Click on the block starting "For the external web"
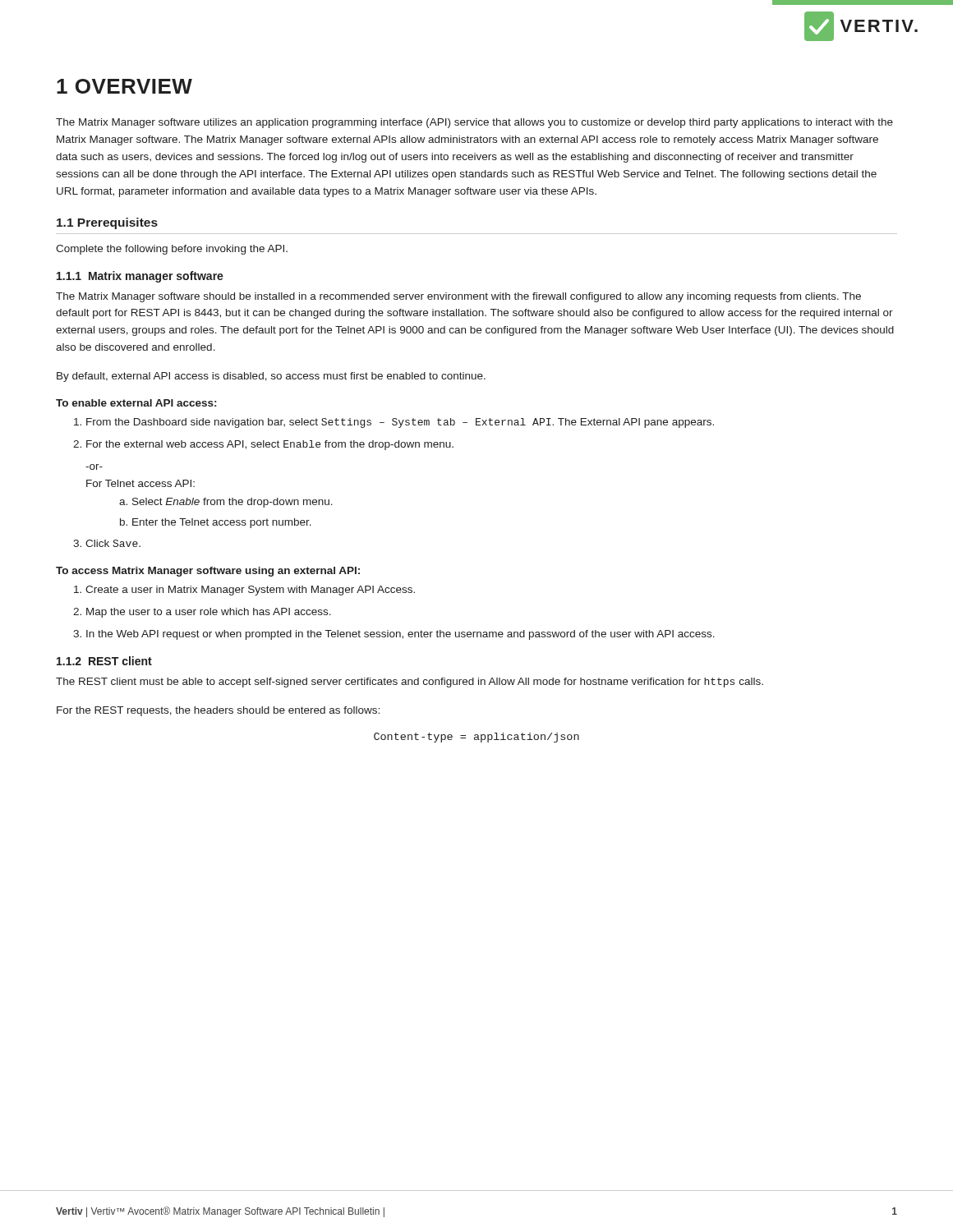This screenshot has width=953, height=1232. point(270,445)
